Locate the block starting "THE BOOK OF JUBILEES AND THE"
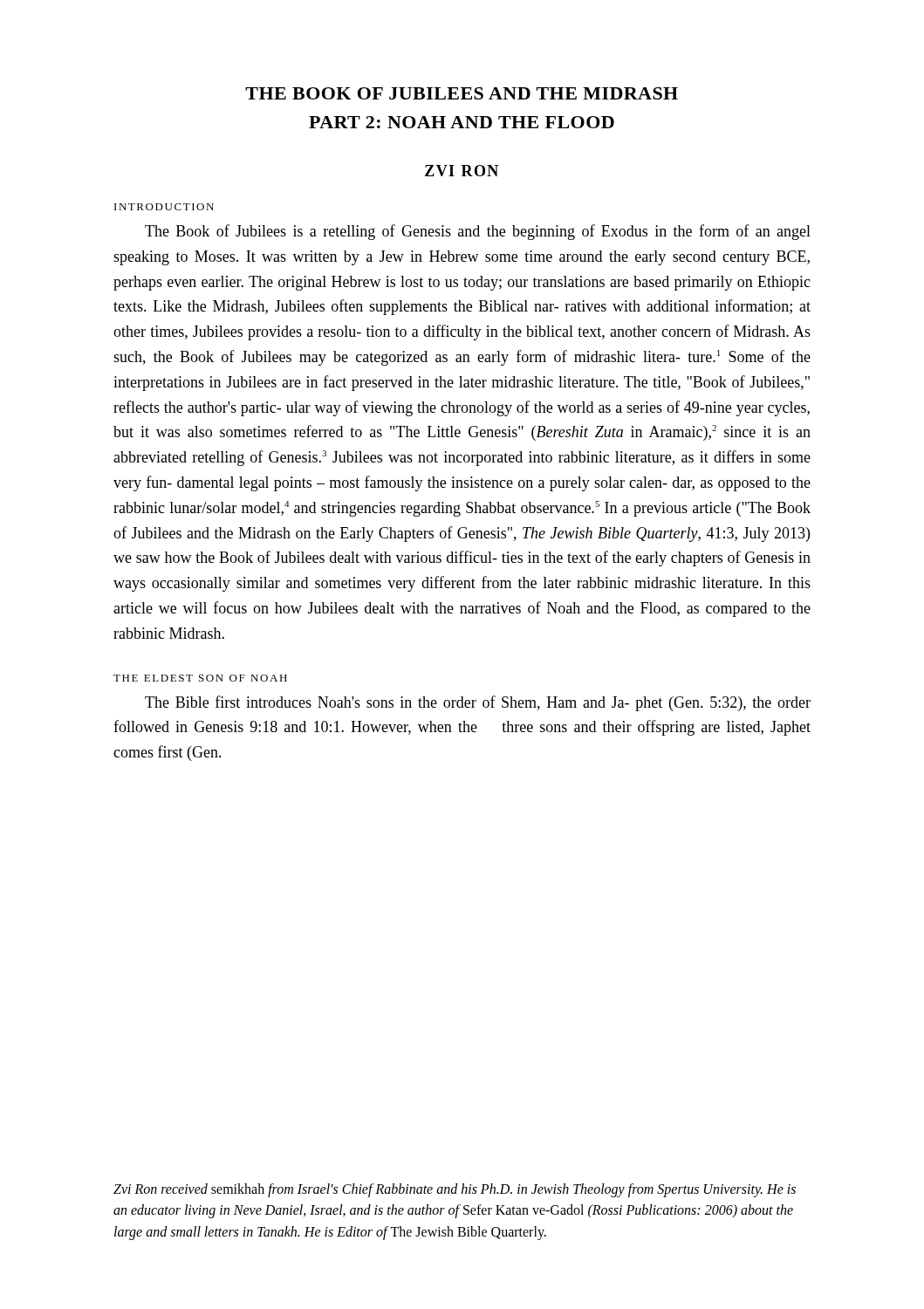924x1309 pixels. [462, 107]
